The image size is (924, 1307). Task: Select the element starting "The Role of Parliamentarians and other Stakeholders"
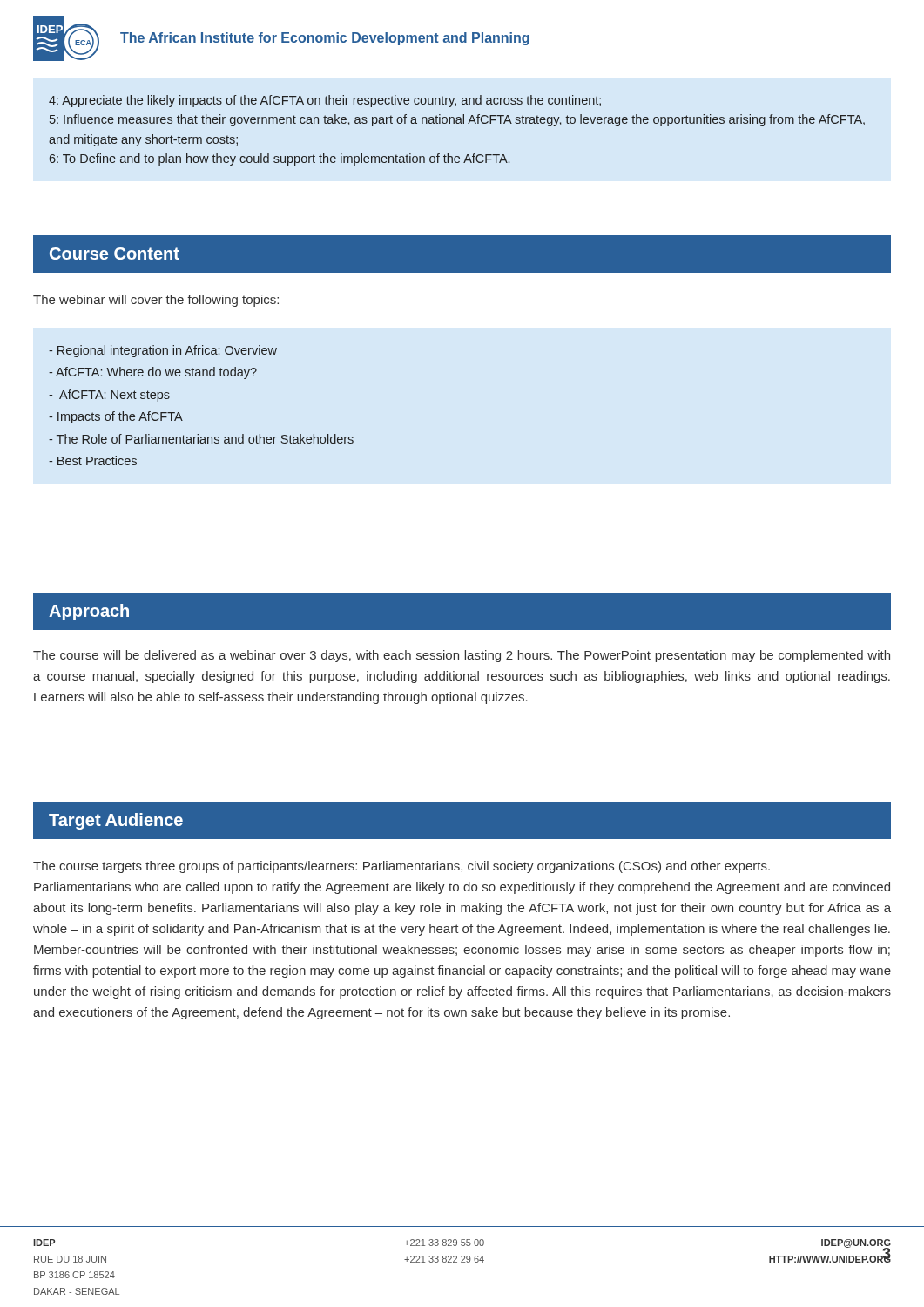tap(201, 439)
